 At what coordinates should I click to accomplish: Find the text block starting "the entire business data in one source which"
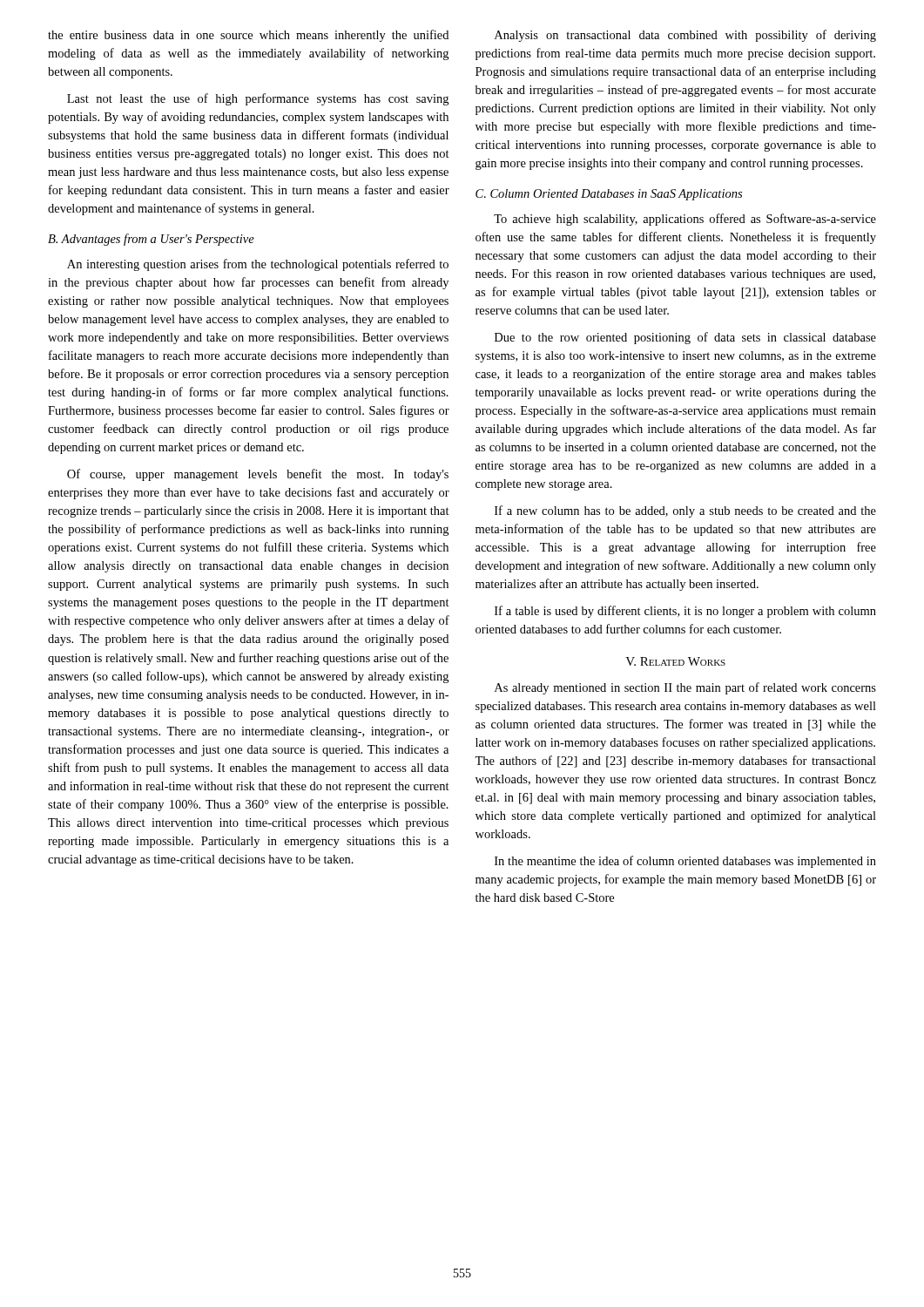pyautogui.click(x=248, y=122)
